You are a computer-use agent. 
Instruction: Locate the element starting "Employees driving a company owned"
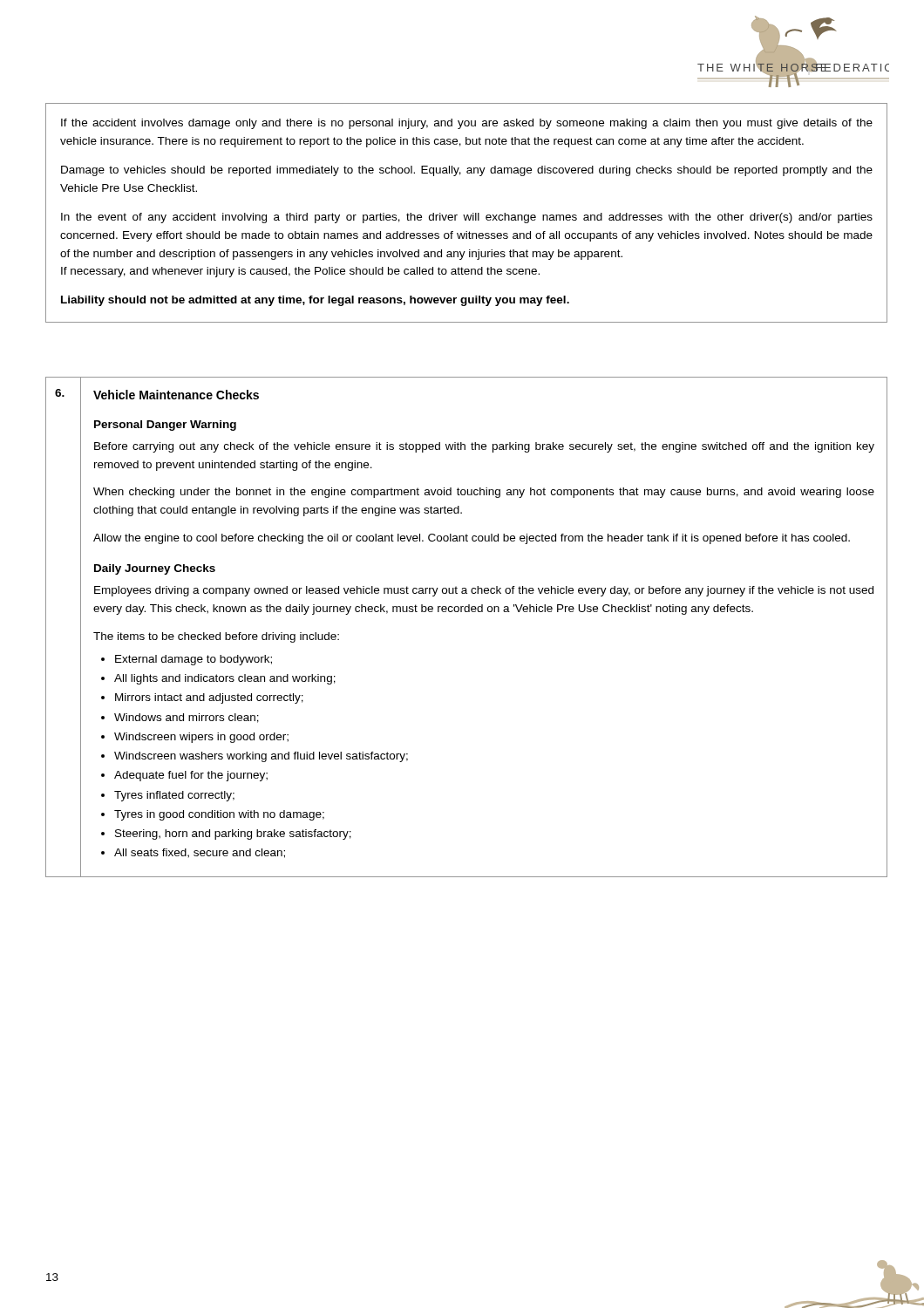click(484, 599)
